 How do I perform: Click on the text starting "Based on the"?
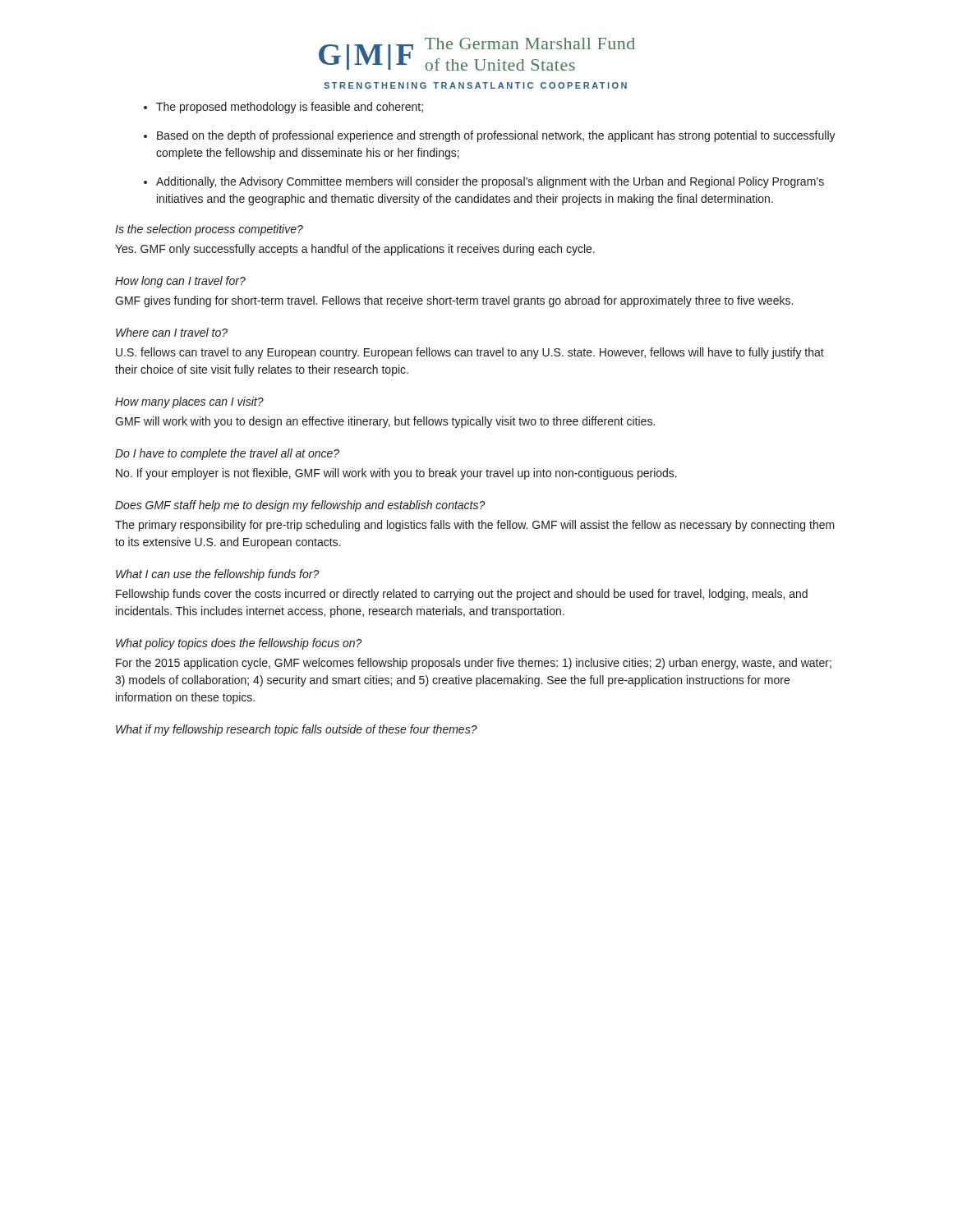coord(496,144)
